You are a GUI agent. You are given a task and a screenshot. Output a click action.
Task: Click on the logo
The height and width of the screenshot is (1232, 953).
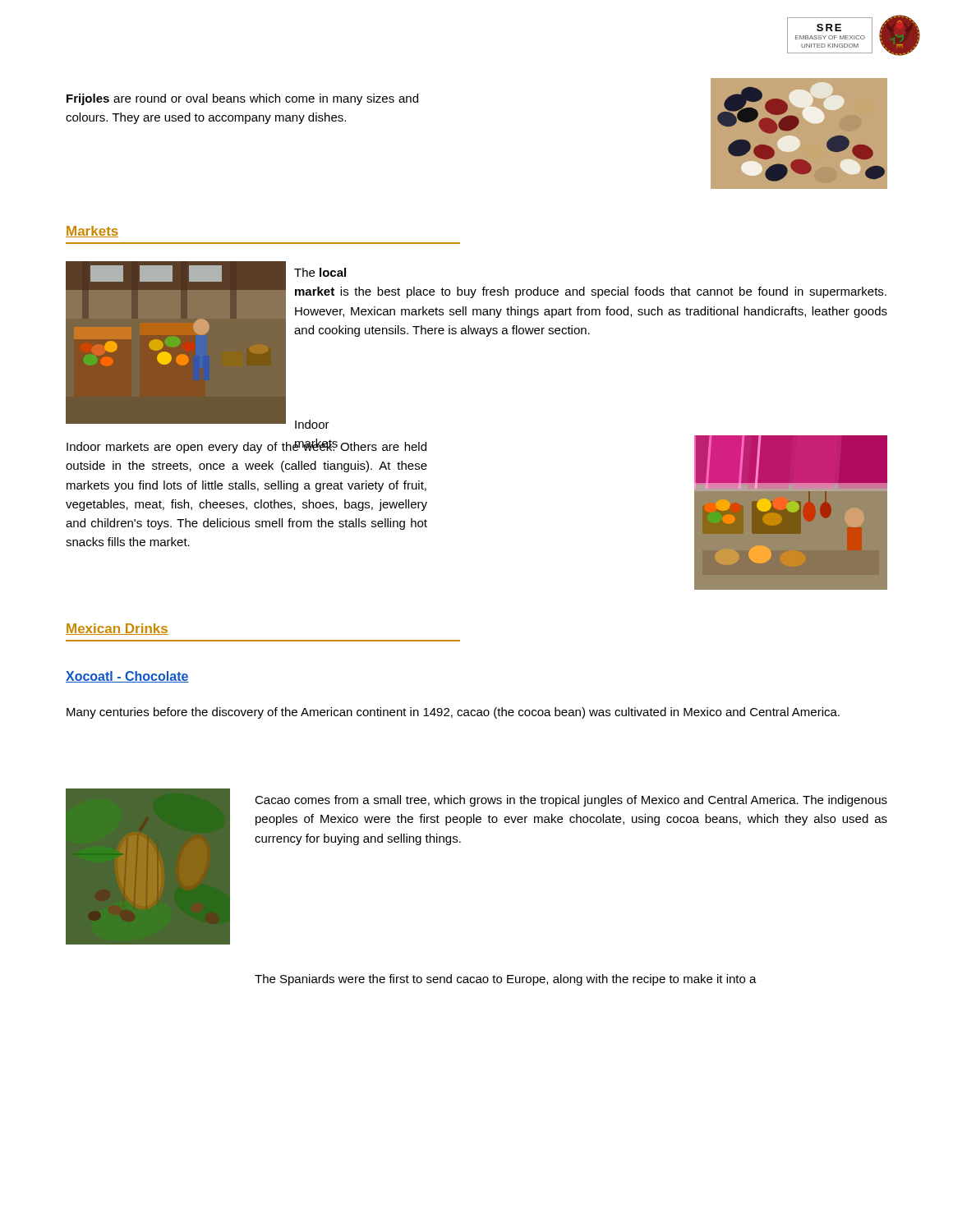(854, 35)
